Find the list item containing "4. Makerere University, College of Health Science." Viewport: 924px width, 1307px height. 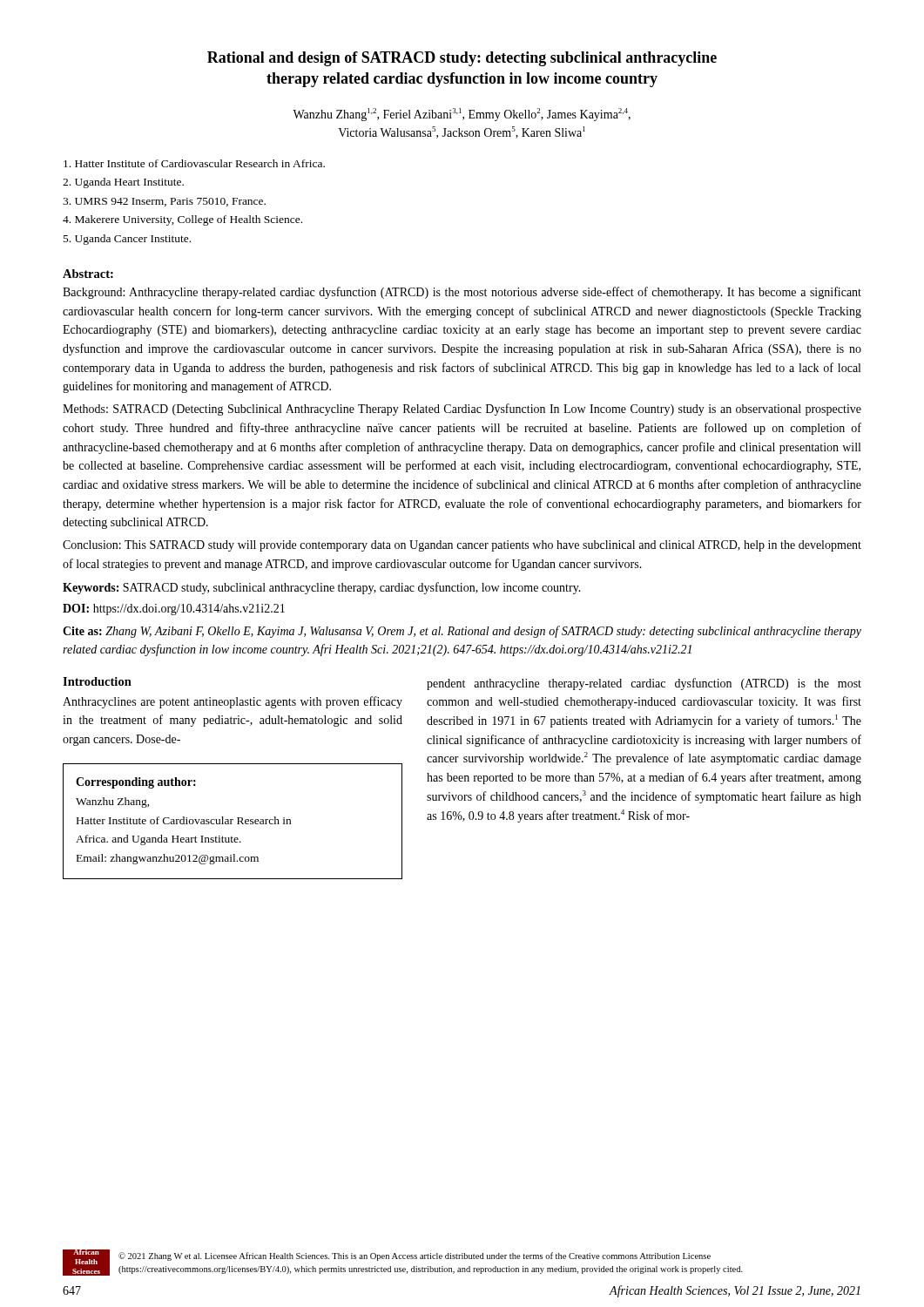coord(183,219)
